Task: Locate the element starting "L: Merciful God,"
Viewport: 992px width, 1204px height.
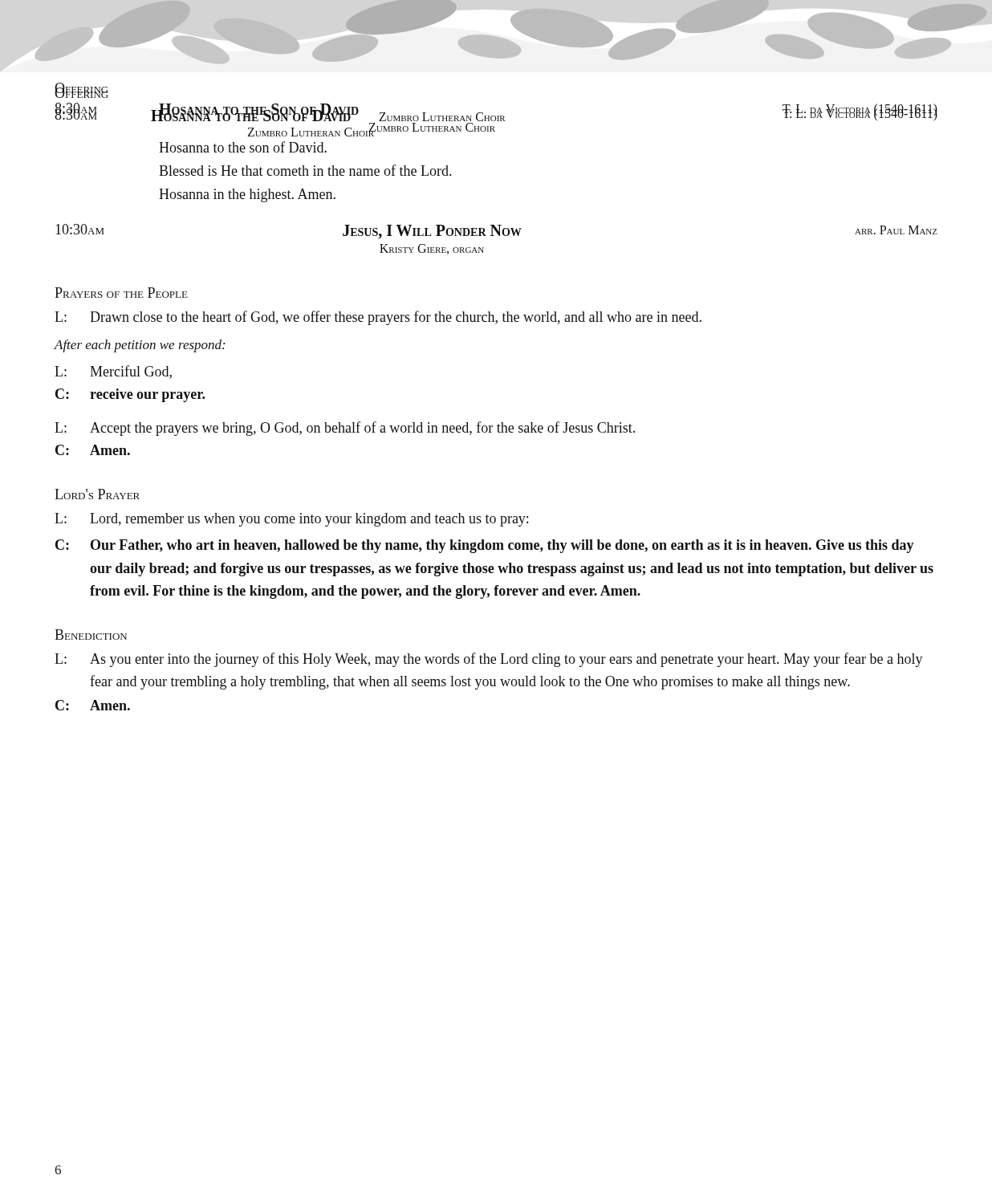Action: click(114, 373)
